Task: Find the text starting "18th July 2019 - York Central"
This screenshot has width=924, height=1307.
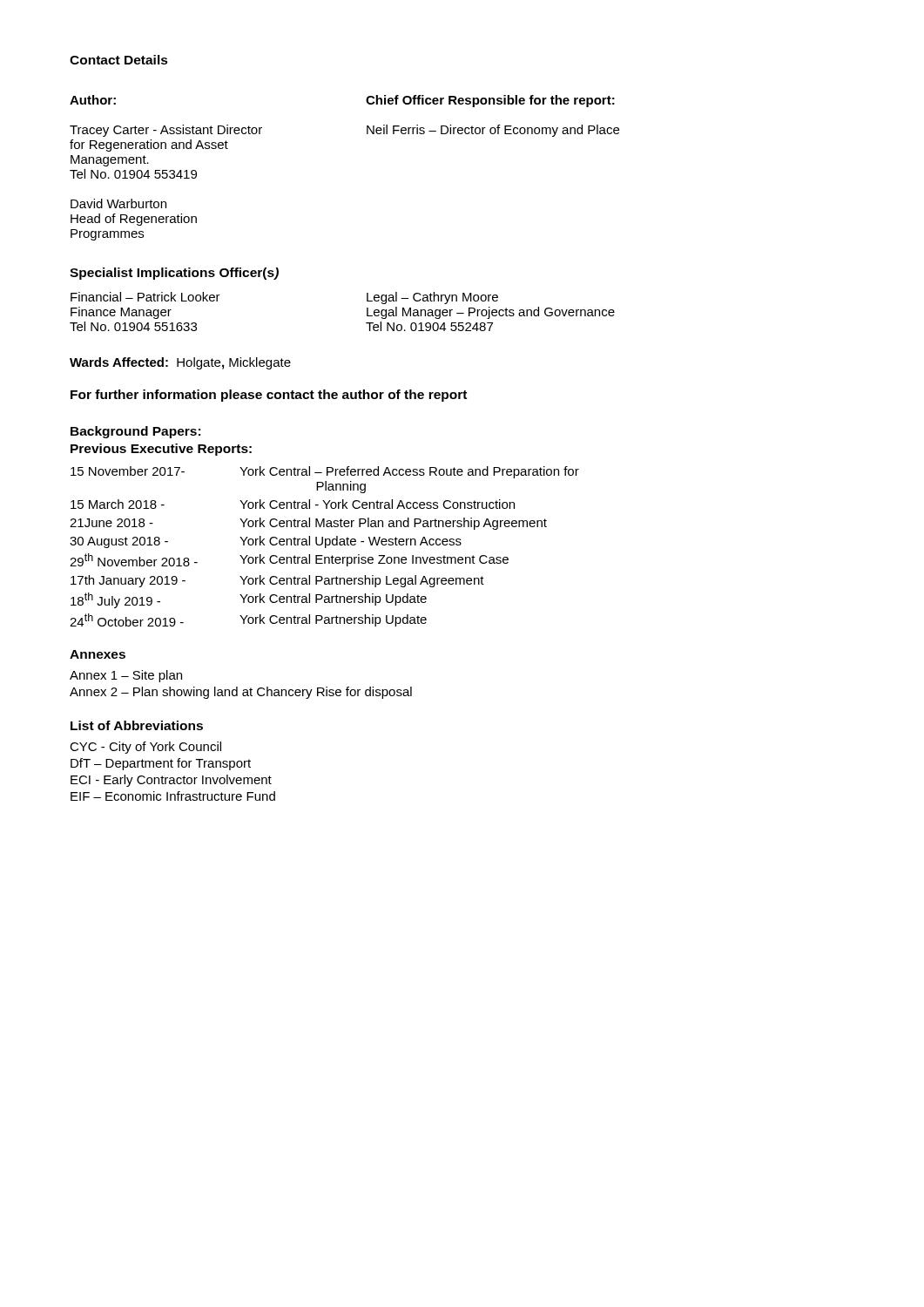Action: pyautogui.click(x=249, y=600)
